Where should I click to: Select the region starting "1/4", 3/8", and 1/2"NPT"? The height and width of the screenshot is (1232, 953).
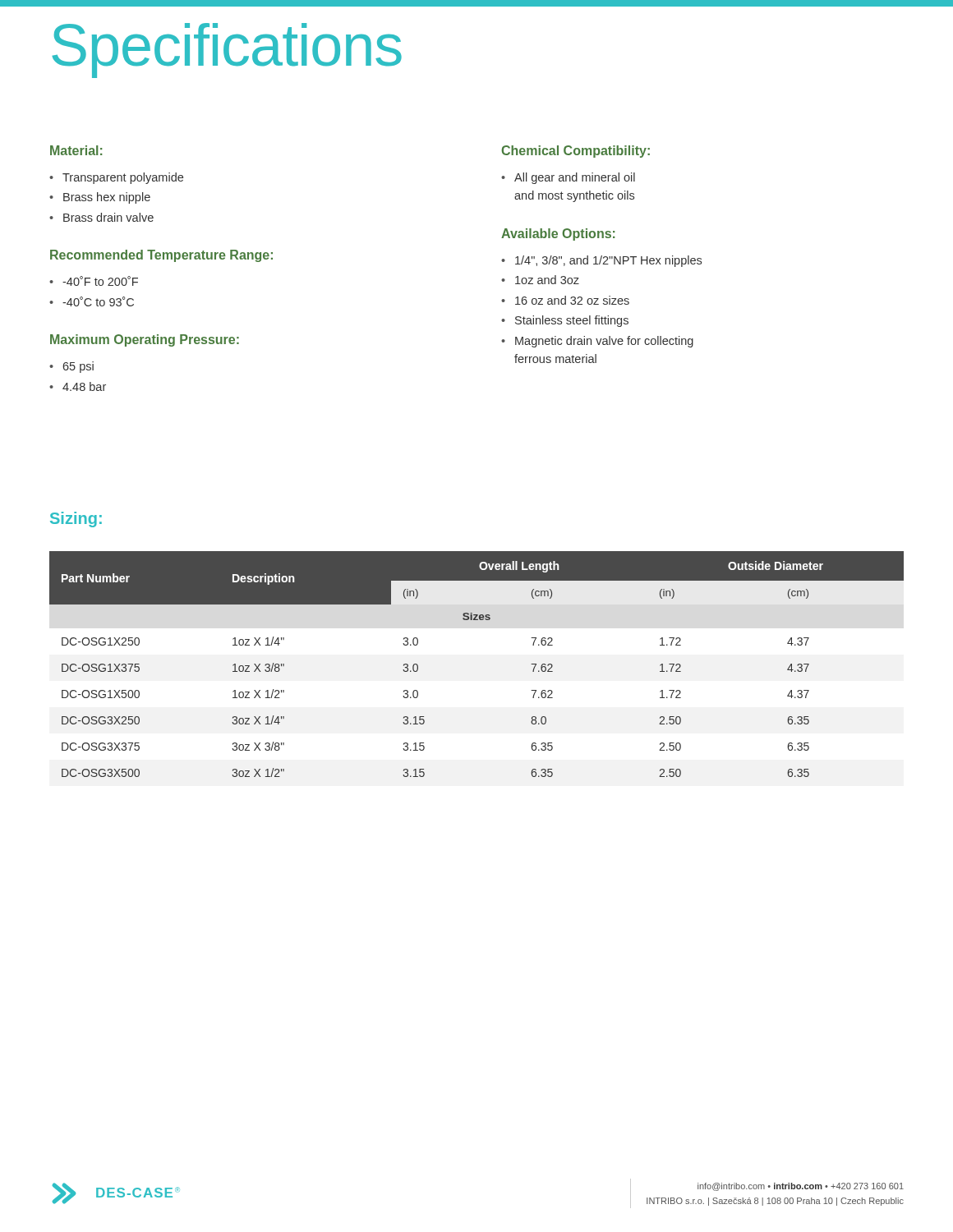pyautogui.click(x=608, y=260)
